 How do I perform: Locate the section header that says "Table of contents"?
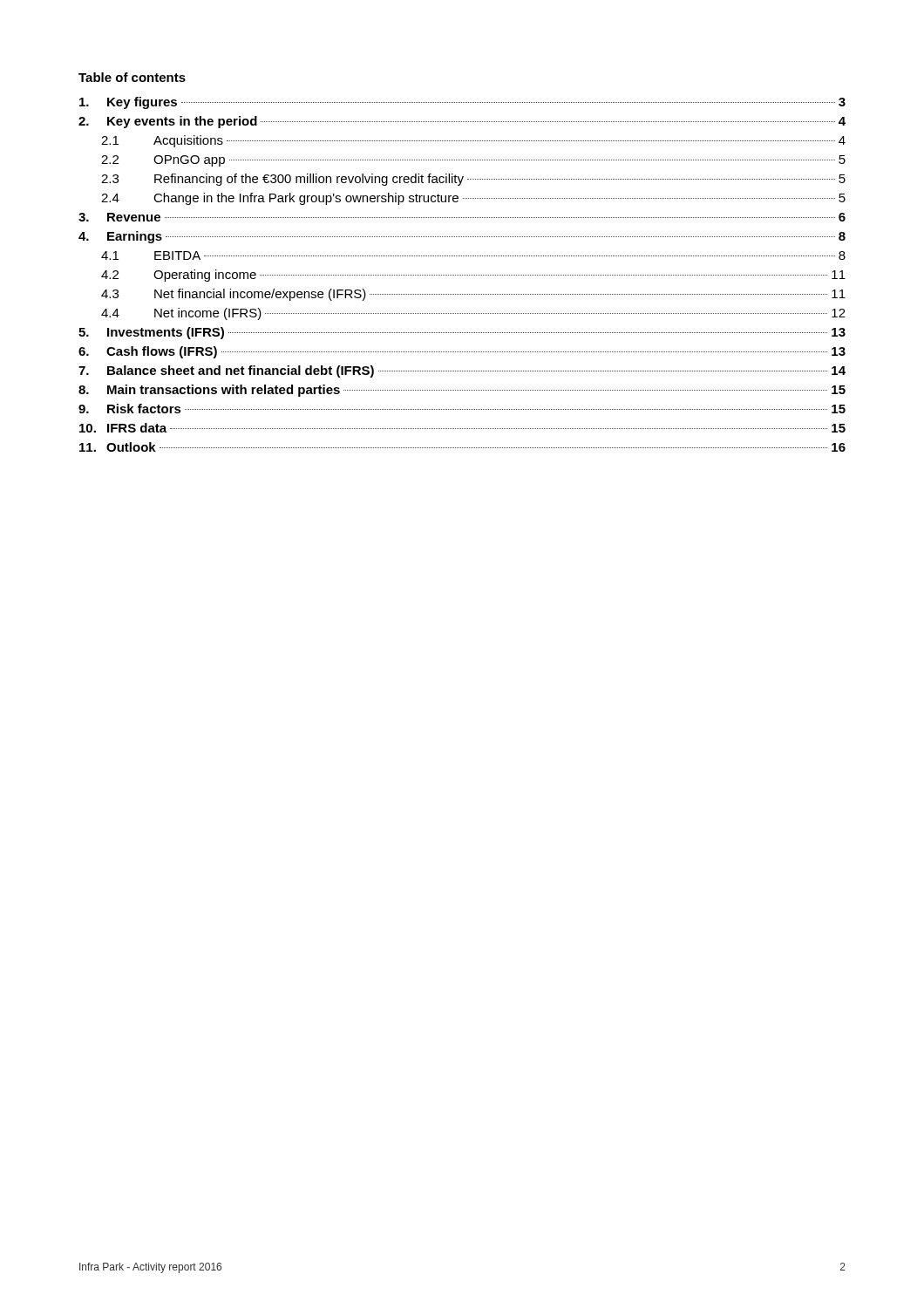pos(132,77)
